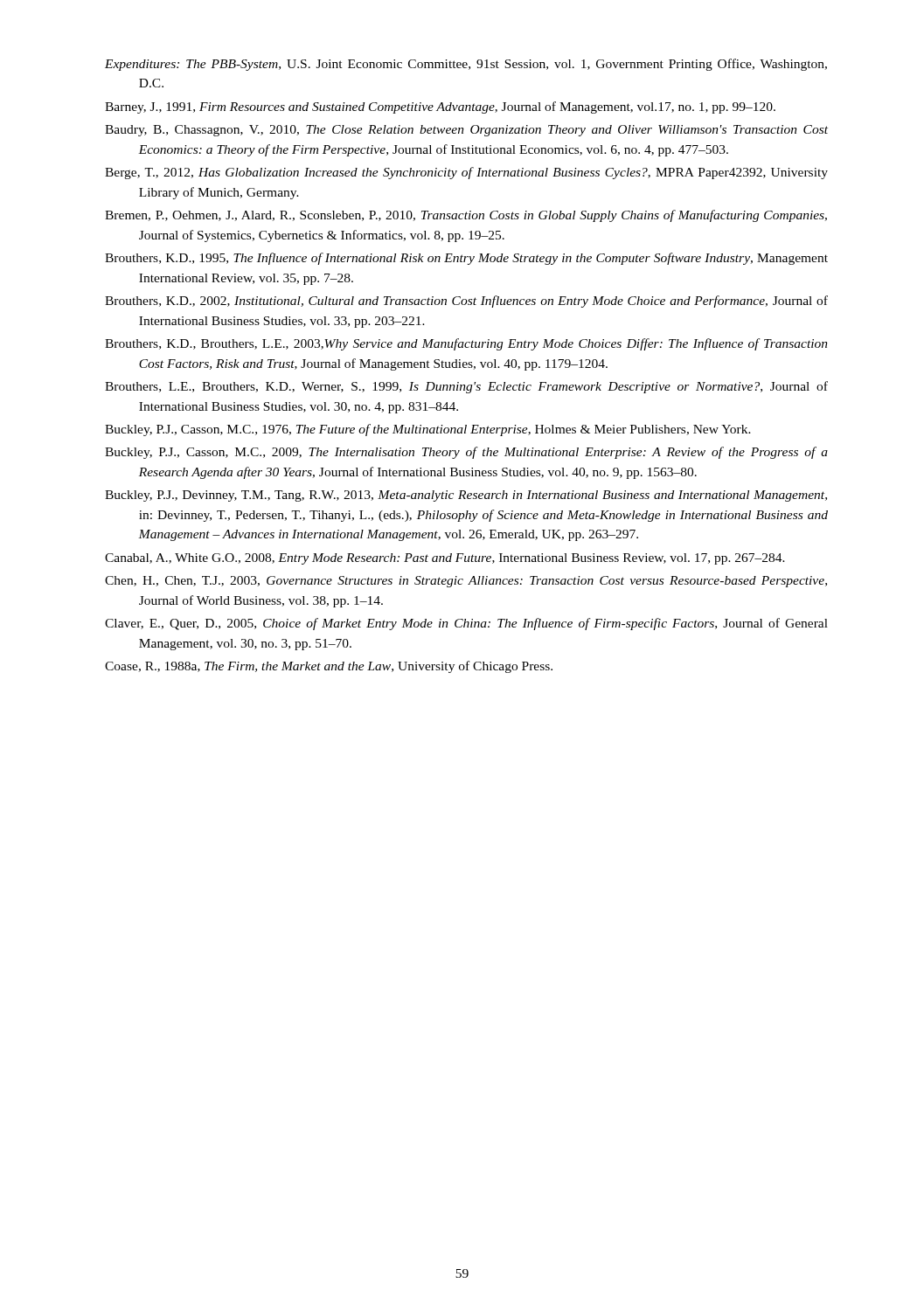Find the block on this page that starts "Coase, R., 1988a, The Firm, the Market and"
The image size is (924, 1311).
329,666
